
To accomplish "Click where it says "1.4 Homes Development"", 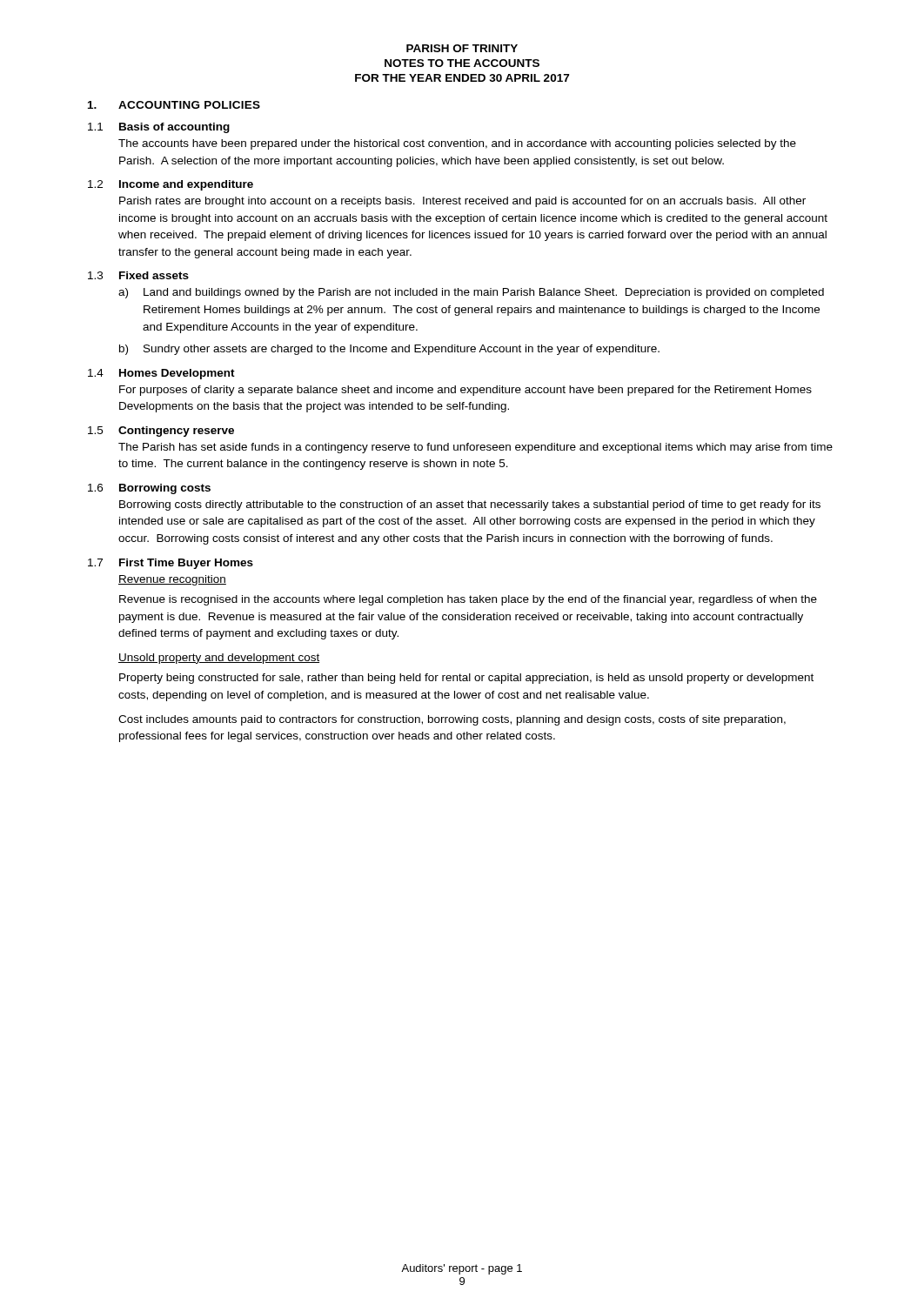I will (x=161, y=372).
